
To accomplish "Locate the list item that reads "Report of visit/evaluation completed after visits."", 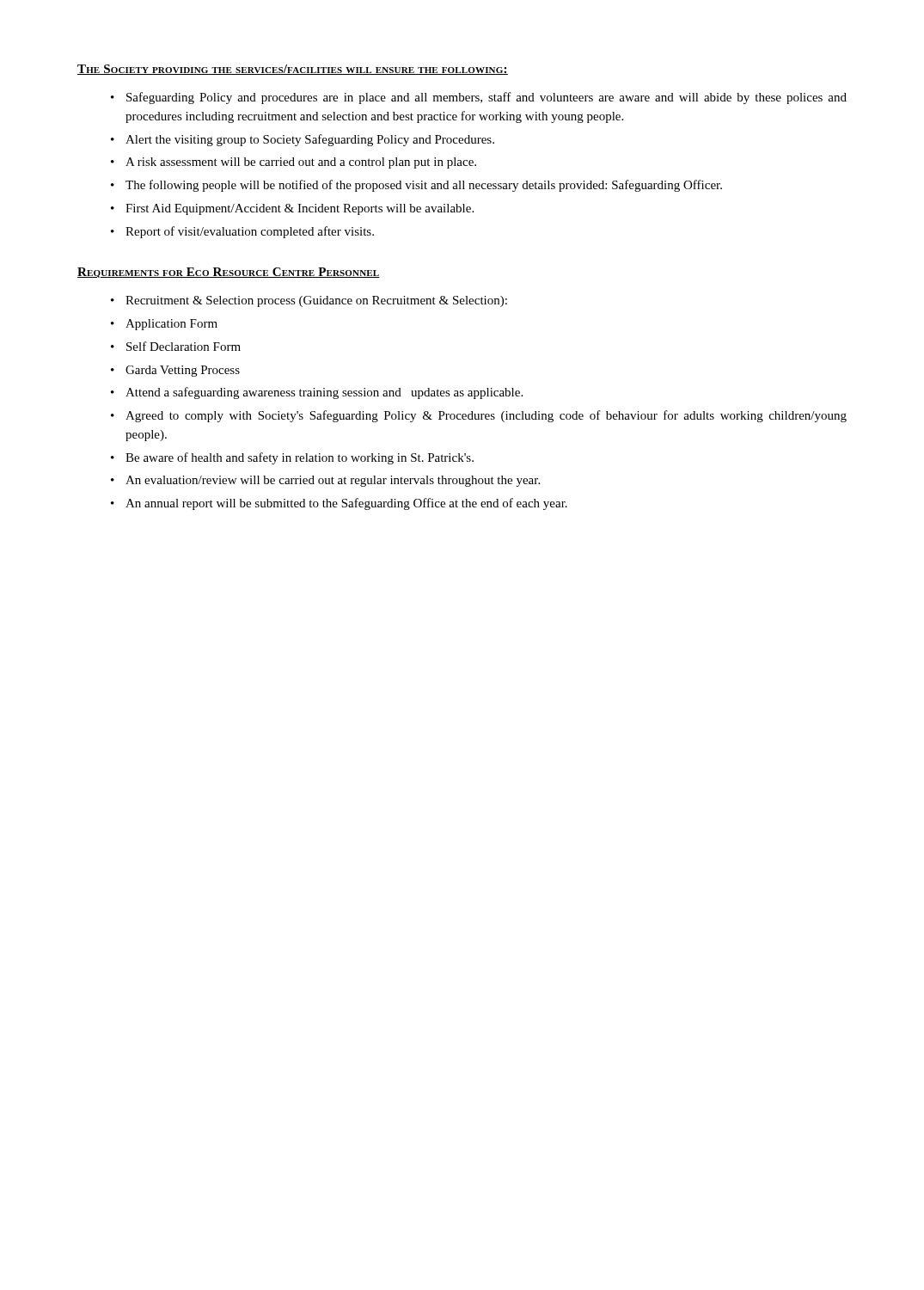I will pyautogui.click(x=242, y=232).
